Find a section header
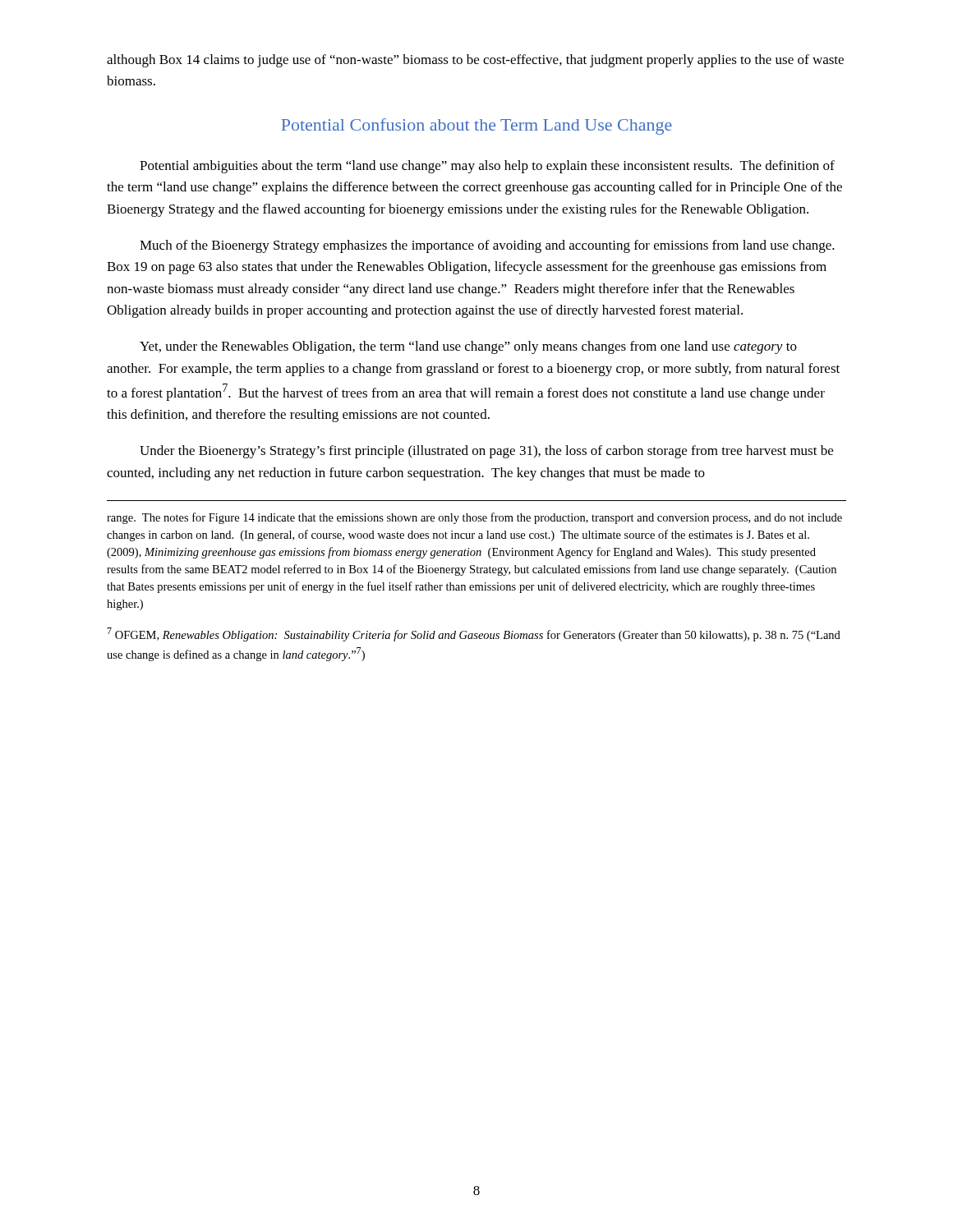Screen dimensions: 1232x953 tap(476, 124)
